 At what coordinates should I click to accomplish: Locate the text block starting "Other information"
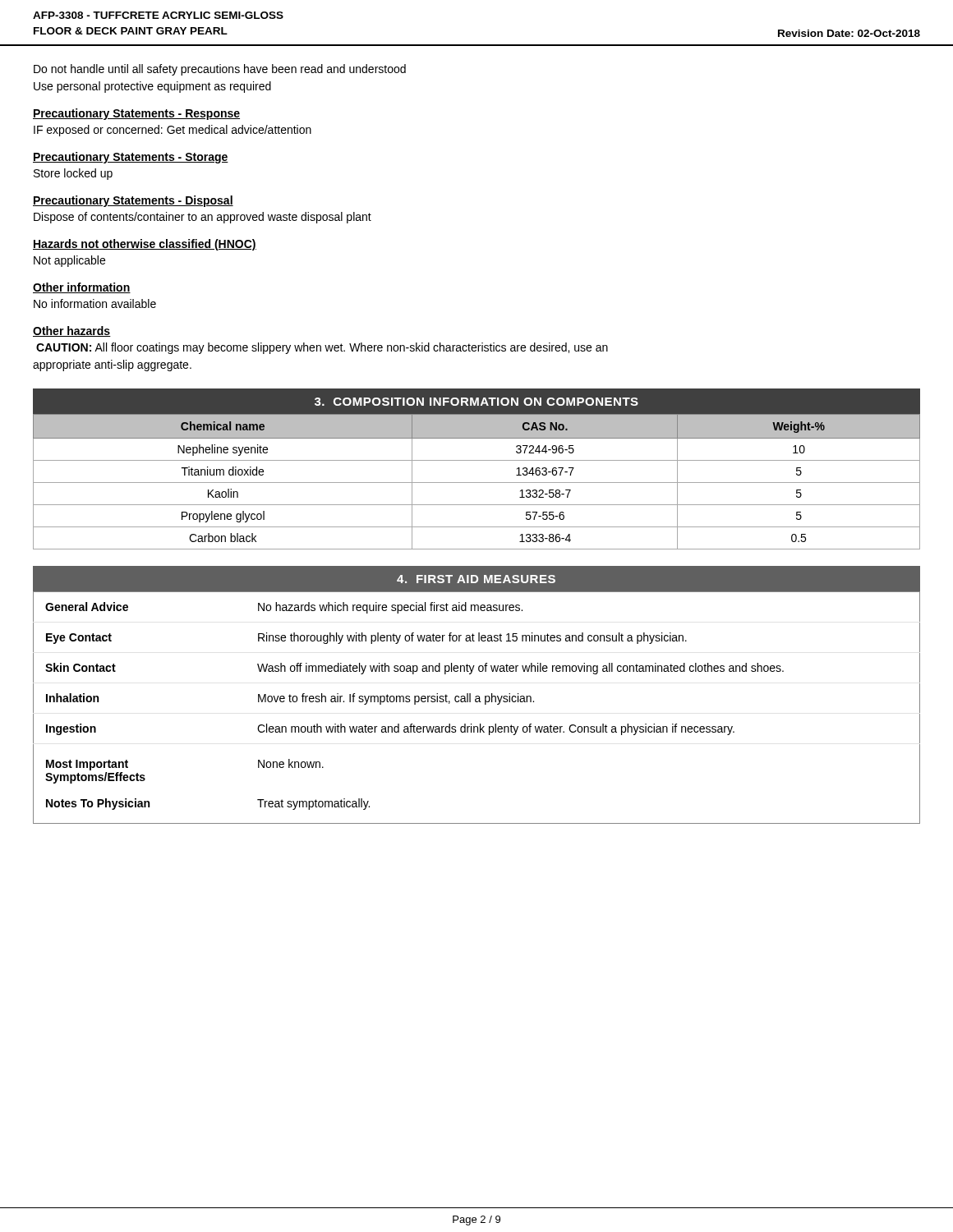coord(81,287)
